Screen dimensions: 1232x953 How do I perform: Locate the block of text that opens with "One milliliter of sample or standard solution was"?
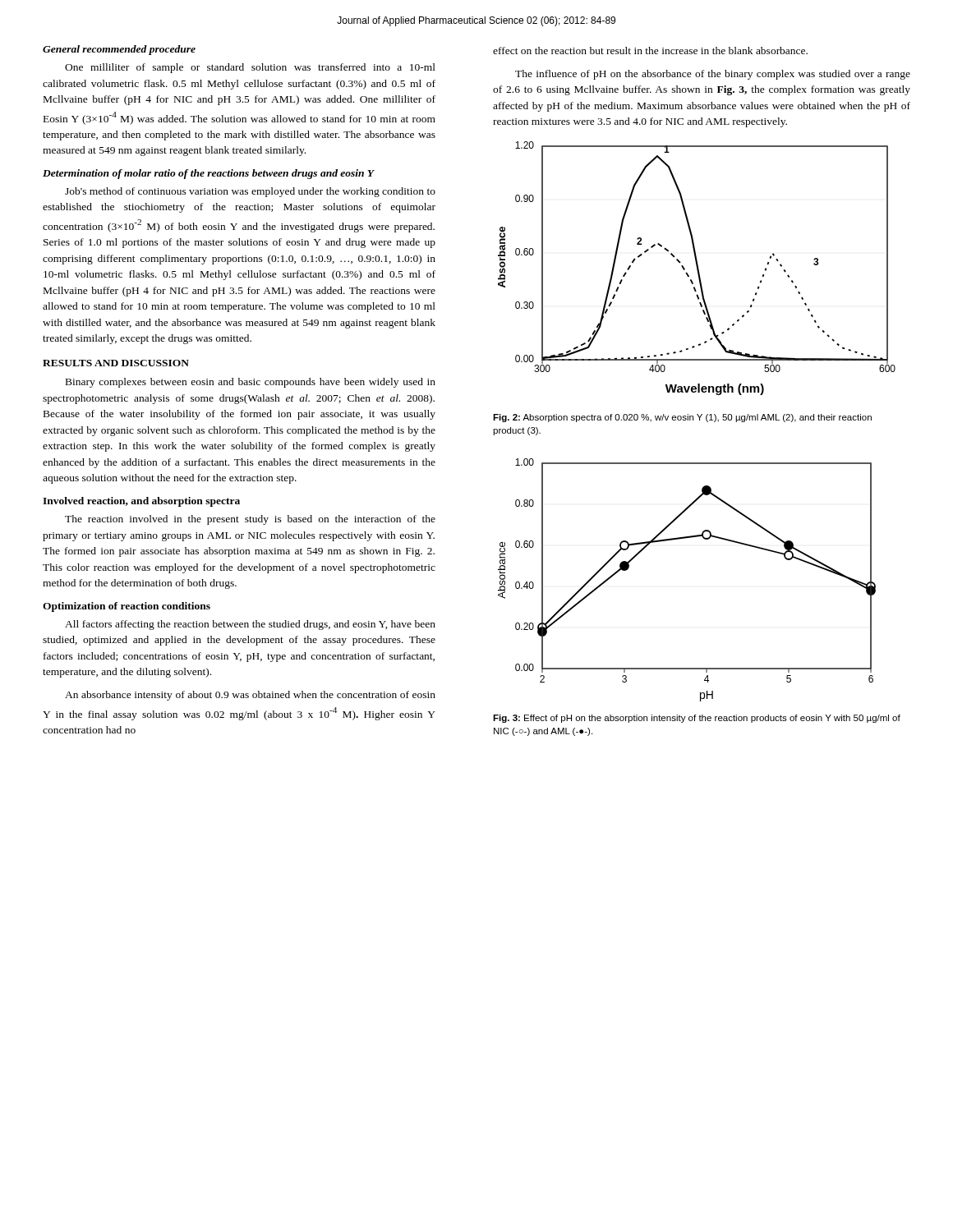[x=239, y=109]
